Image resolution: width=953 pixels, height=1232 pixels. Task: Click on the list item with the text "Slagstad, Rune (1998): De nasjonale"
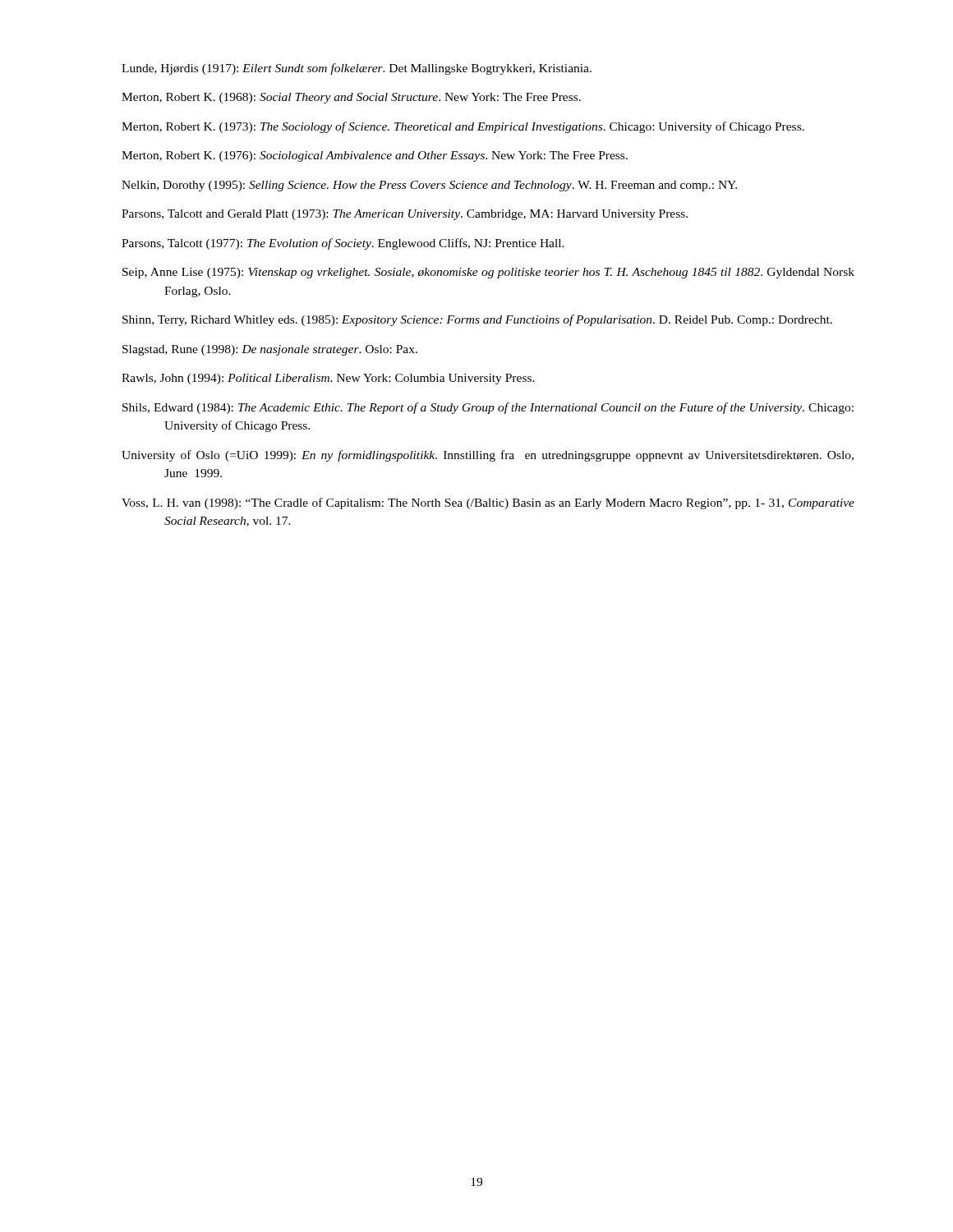tap(270, 348)
